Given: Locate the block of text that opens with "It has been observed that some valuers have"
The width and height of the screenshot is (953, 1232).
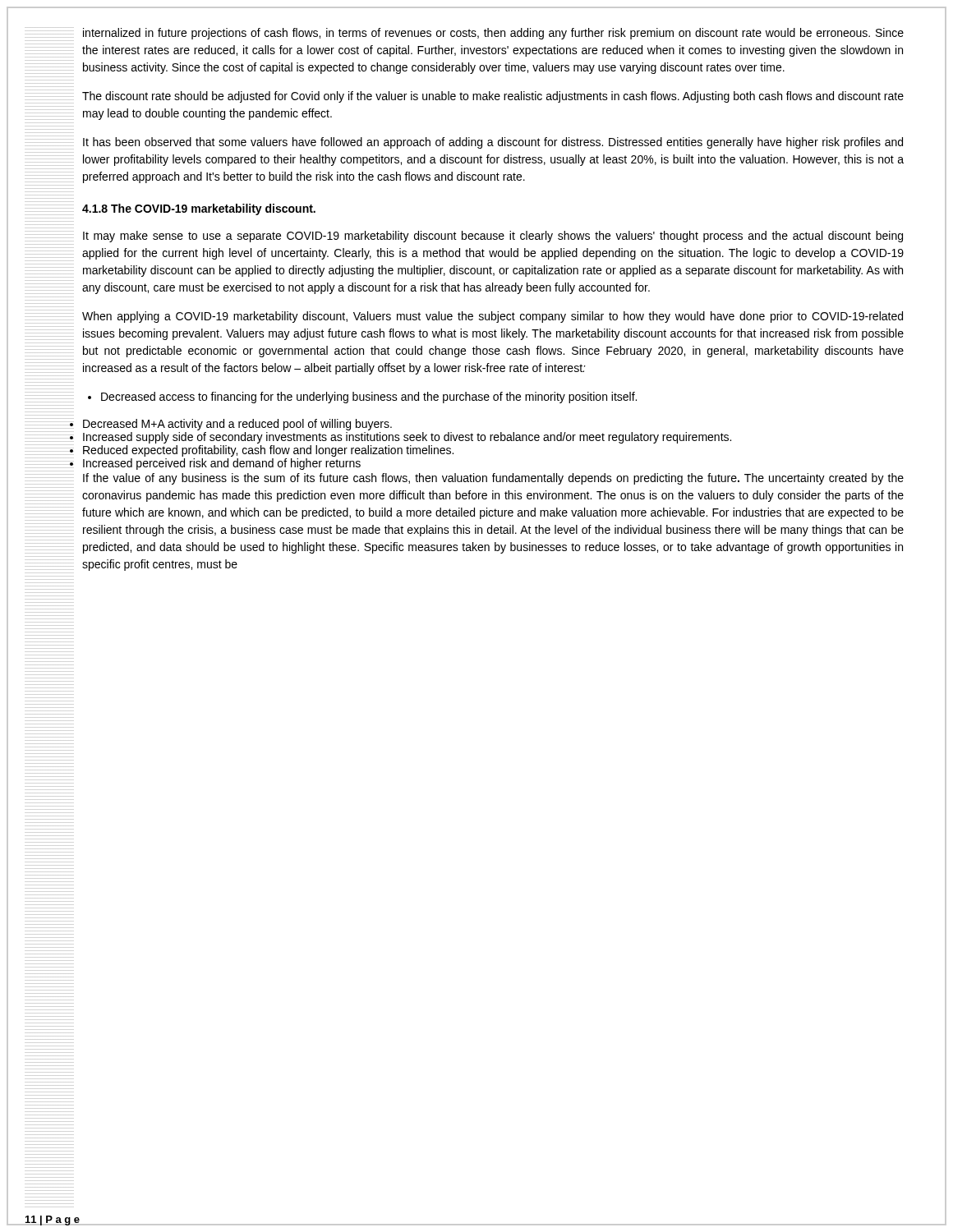Looking at the screenshot, I should tap(493, 160).
